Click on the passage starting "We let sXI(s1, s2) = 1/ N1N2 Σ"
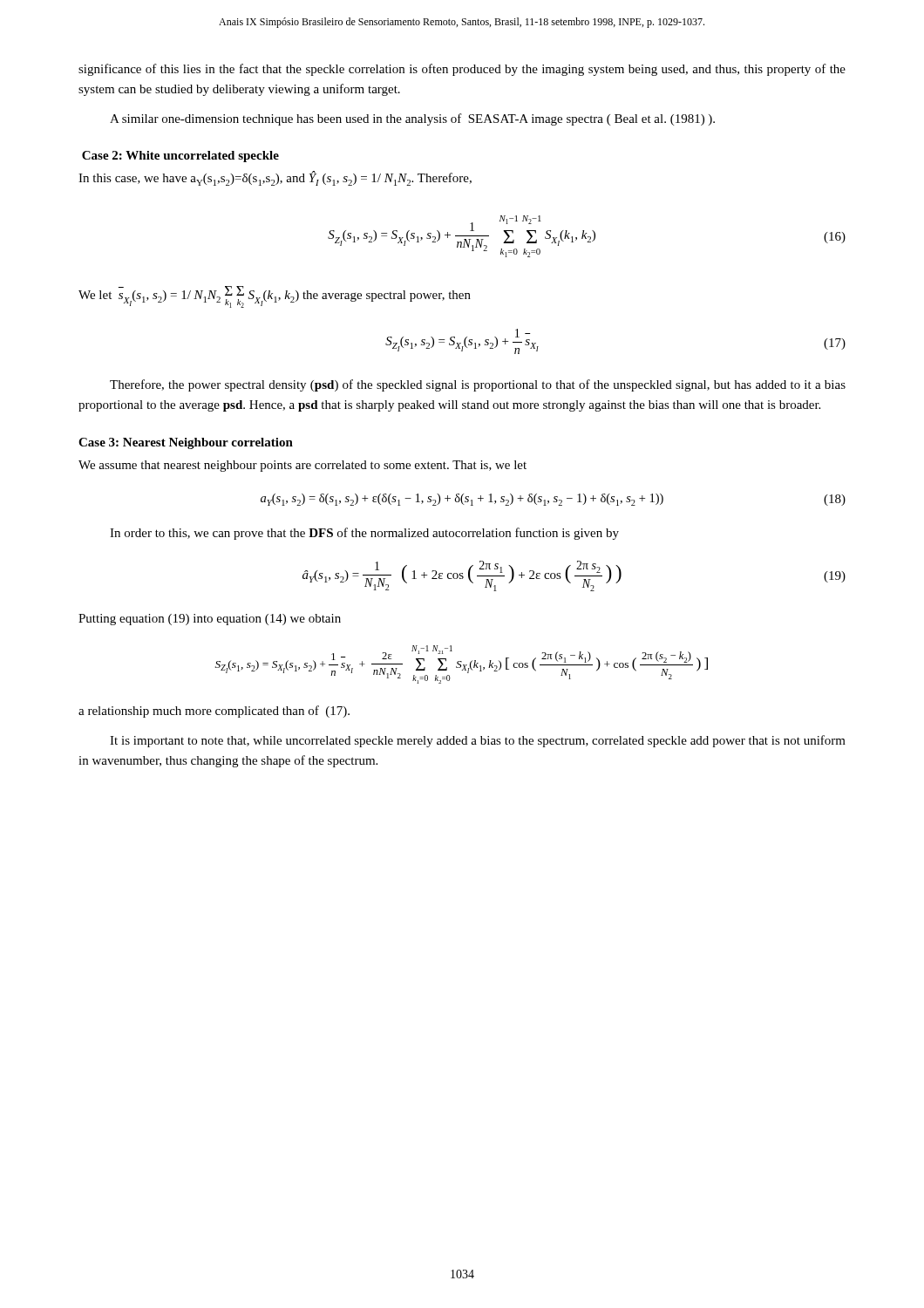Image resolution: width=924 pixels, height=1308 pixels. [275, 297]
